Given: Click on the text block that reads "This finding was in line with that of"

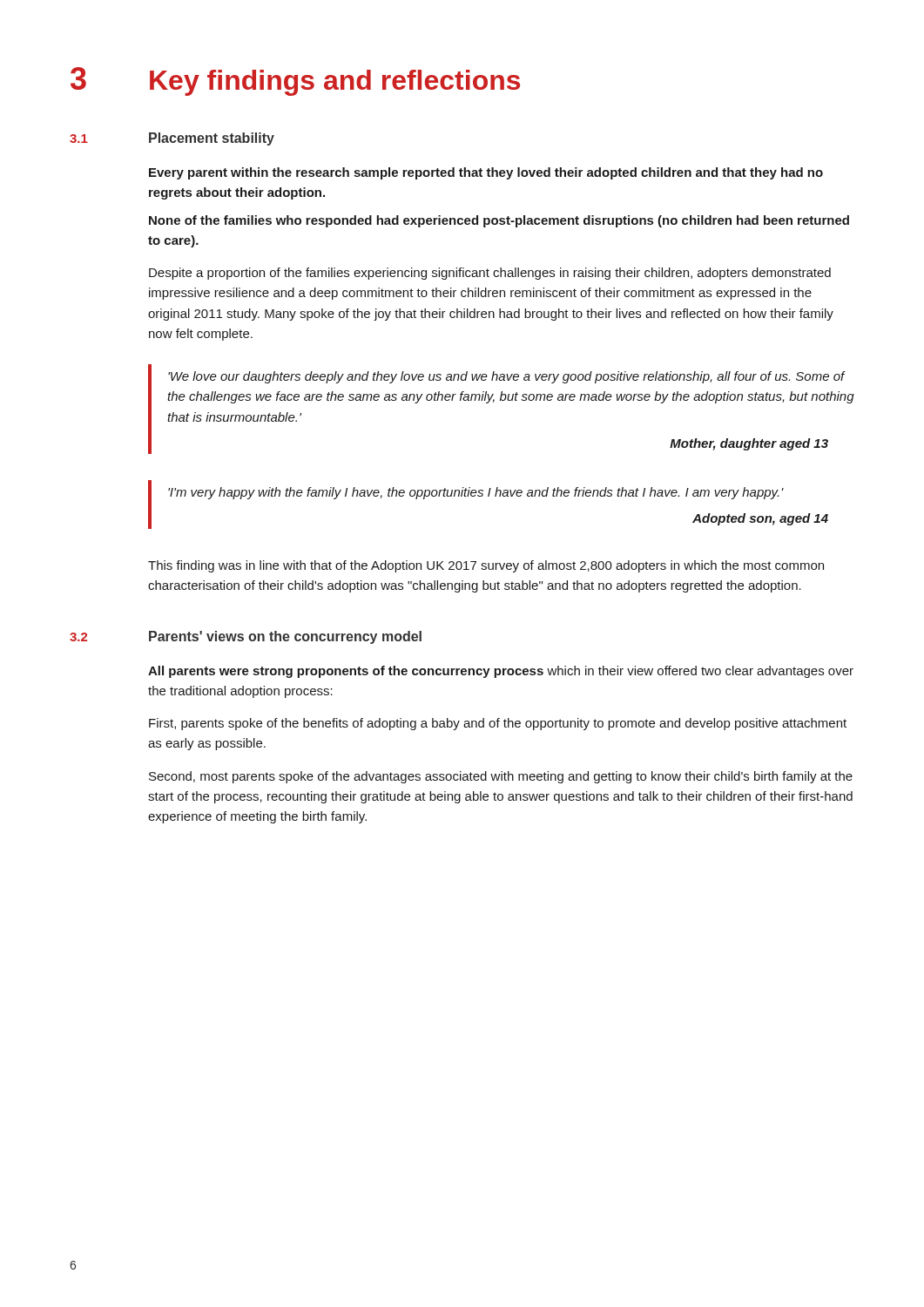Looking at the screenshot, I should 486,575.
